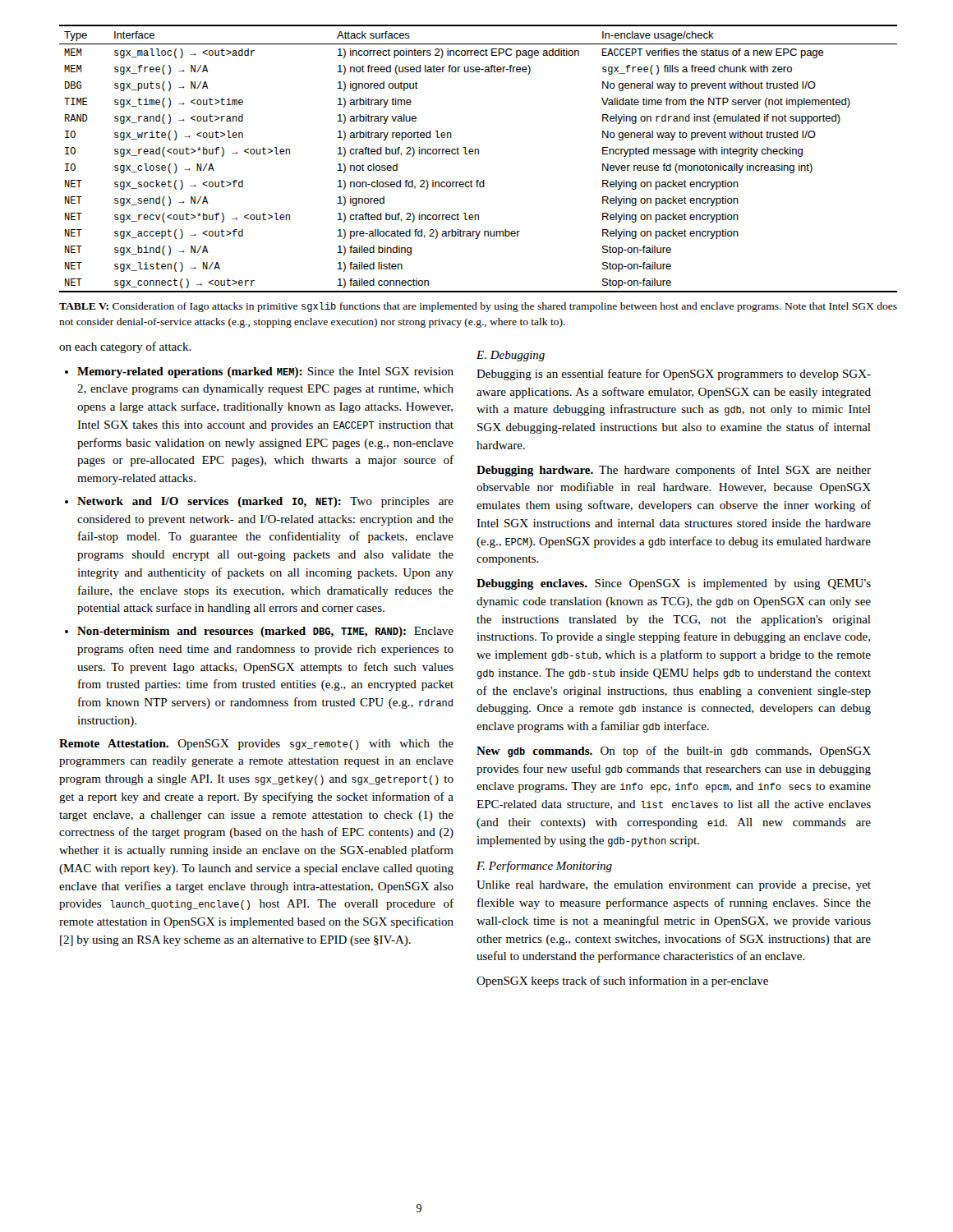
Task: Locate the table
Action: pyautogui.click(x=478, y=158)
